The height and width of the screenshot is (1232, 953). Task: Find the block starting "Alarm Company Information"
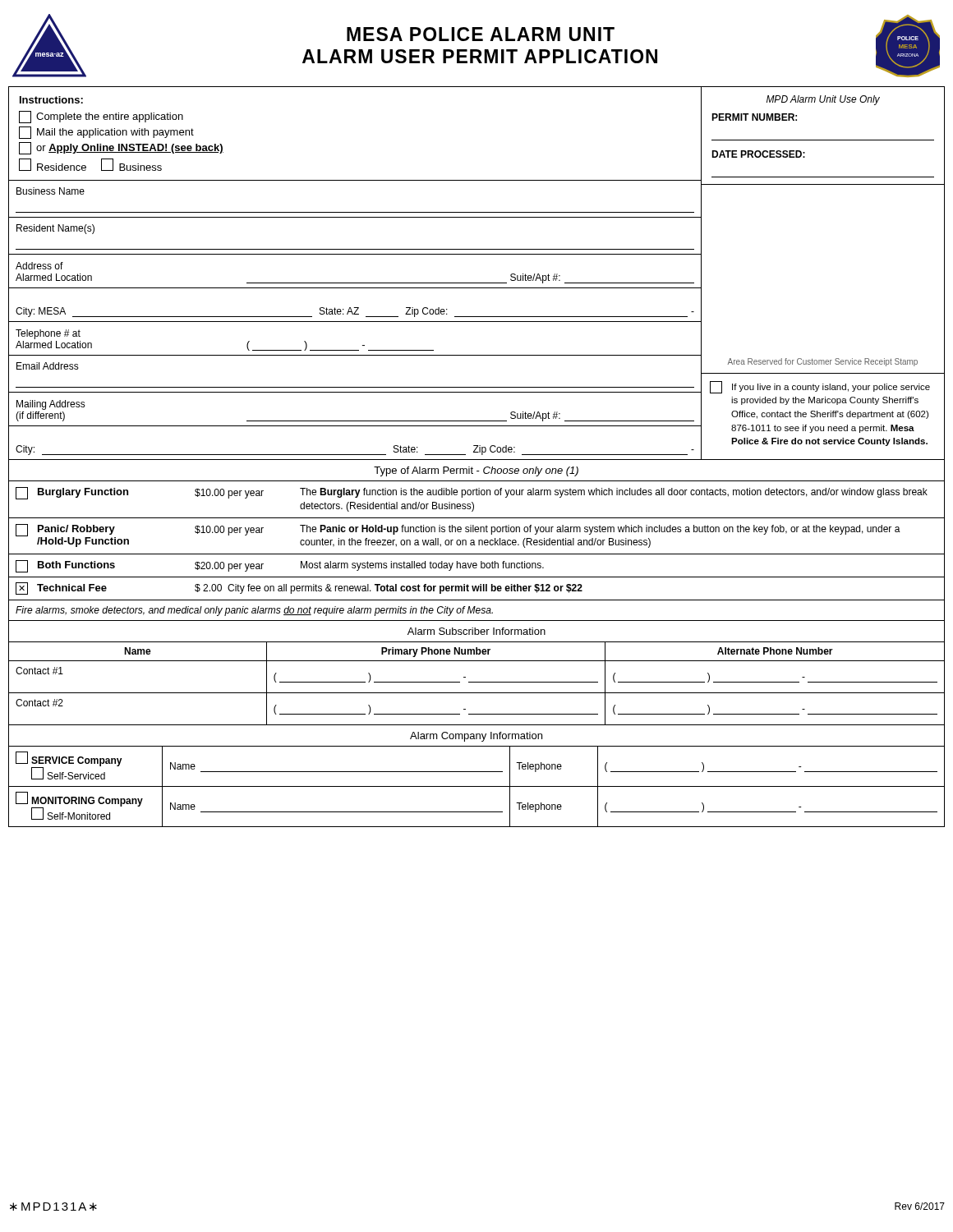[x=476, y=736]
